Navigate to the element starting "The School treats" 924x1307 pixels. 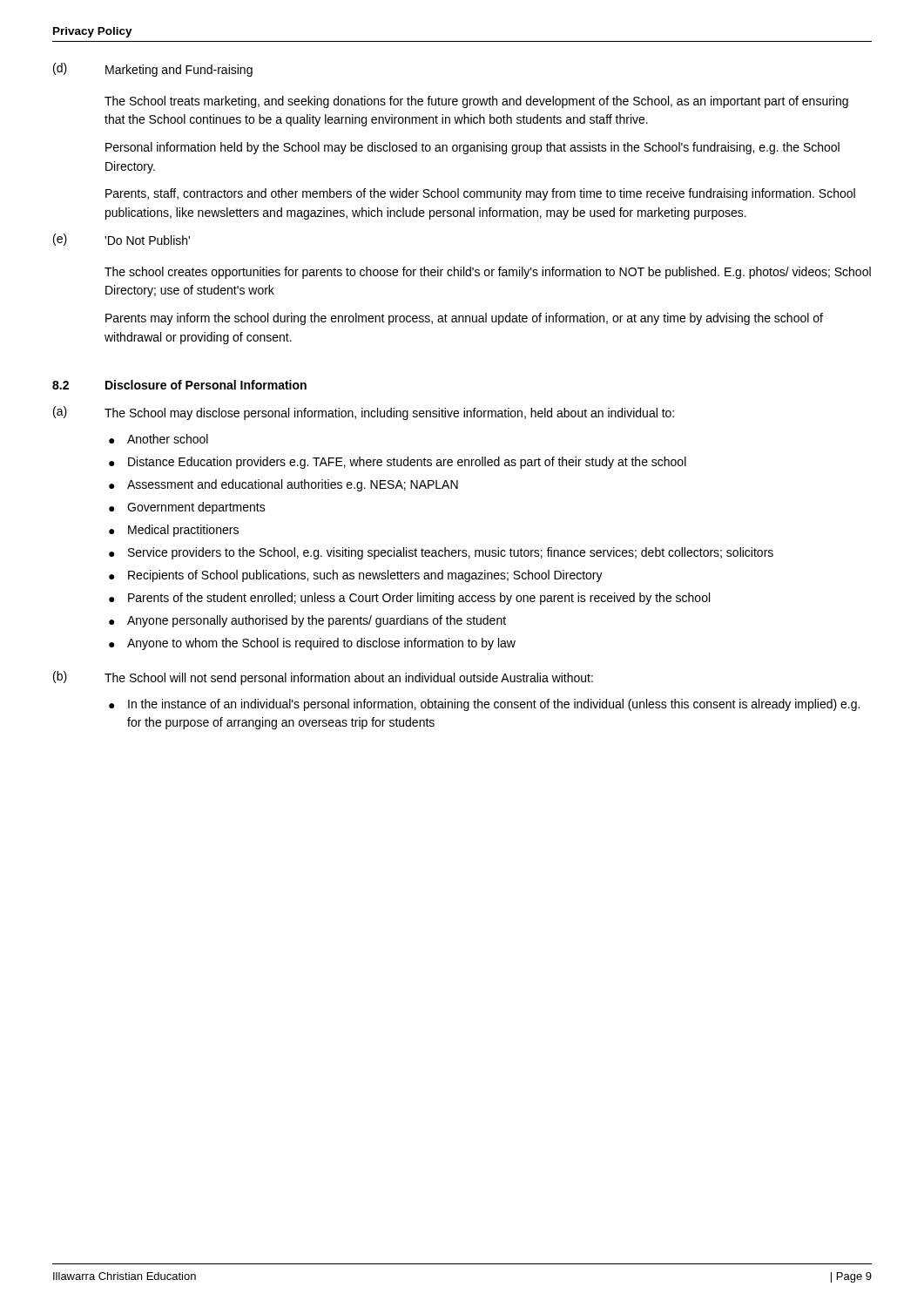477,110
